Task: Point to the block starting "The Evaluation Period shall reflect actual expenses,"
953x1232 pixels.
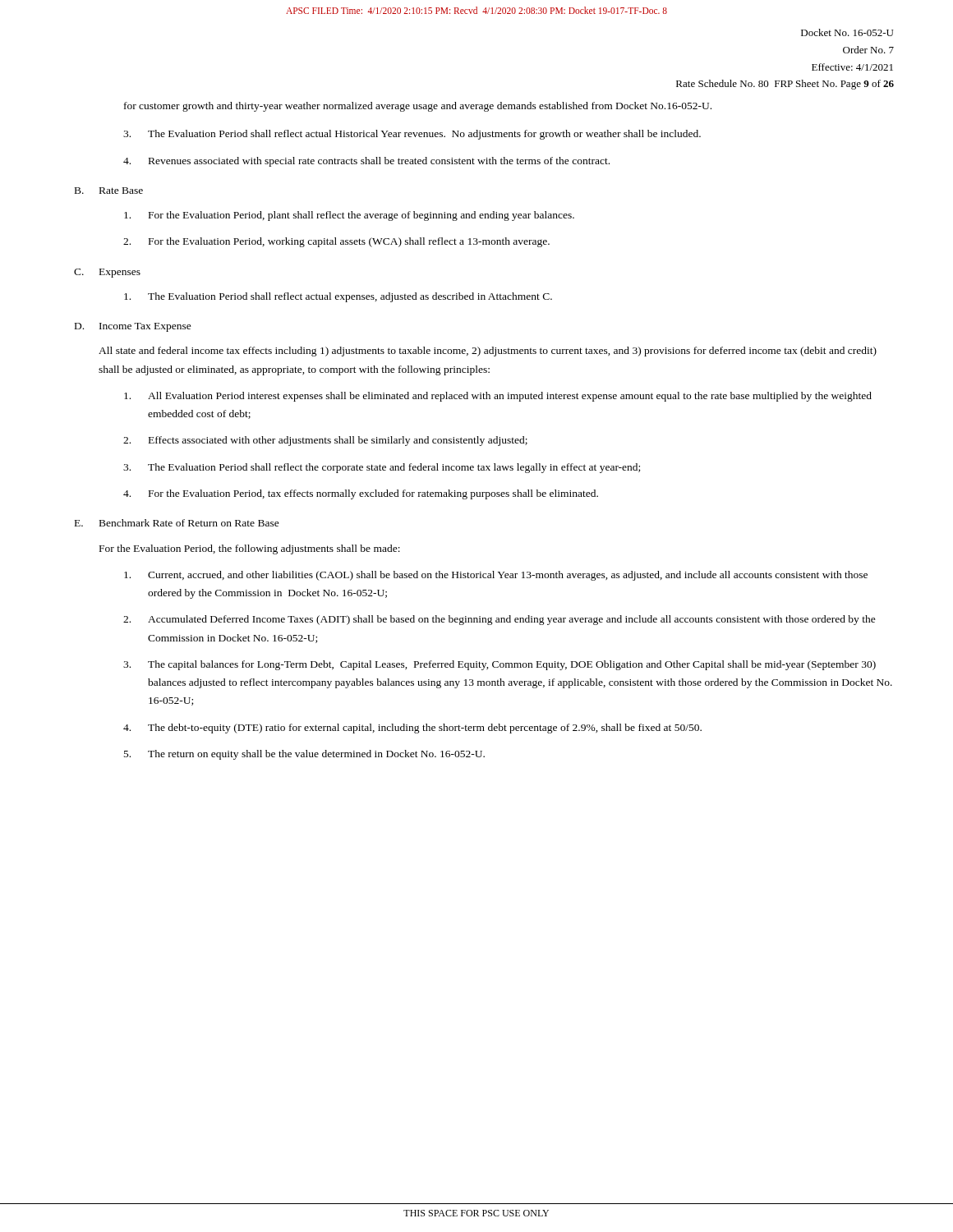Action: 338,296
